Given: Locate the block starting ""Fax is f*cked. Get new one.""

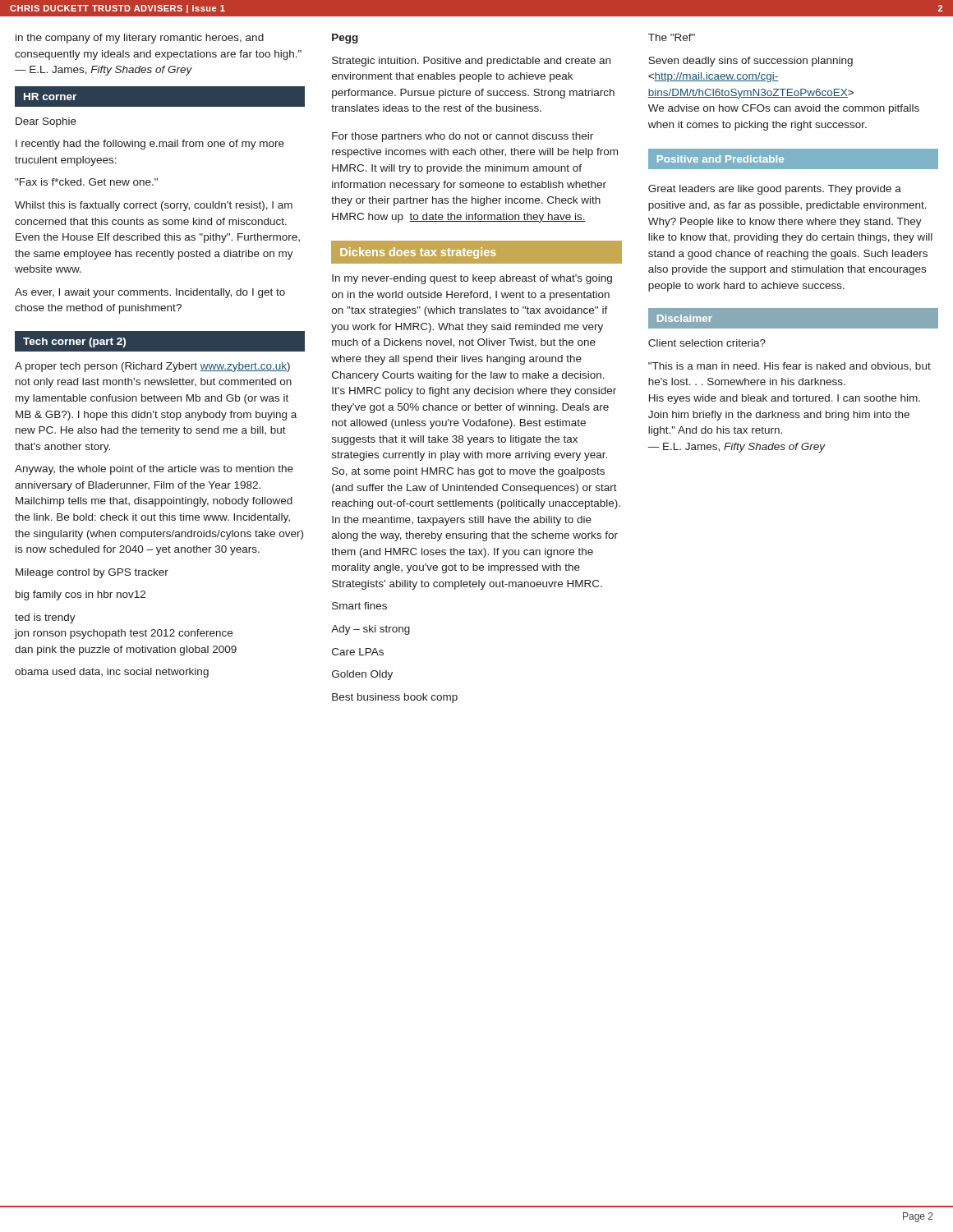Looking at the screenshot, I should [87, 182].
